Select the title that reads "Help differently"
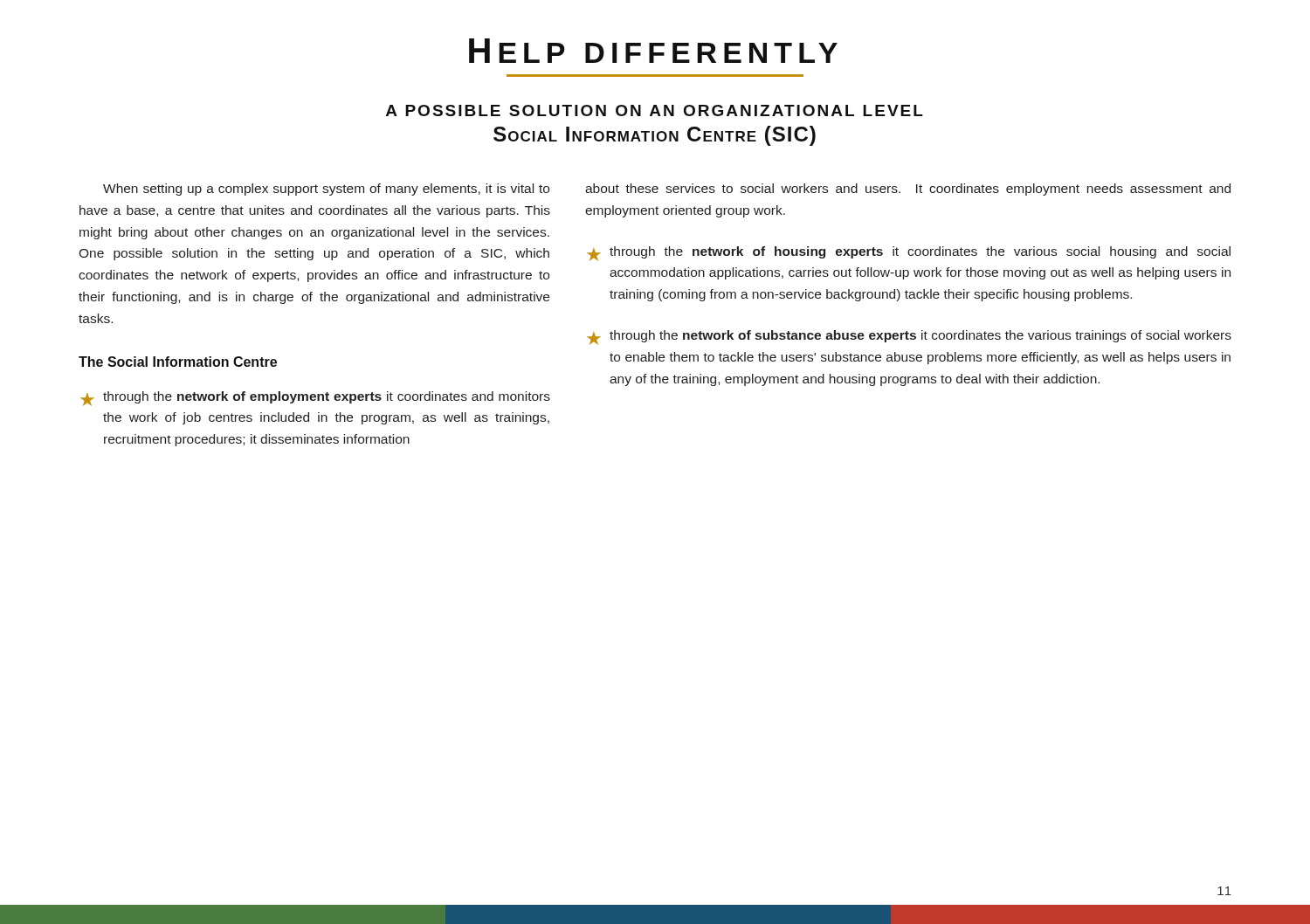The image size is (1310, 924). coord(655,54)
